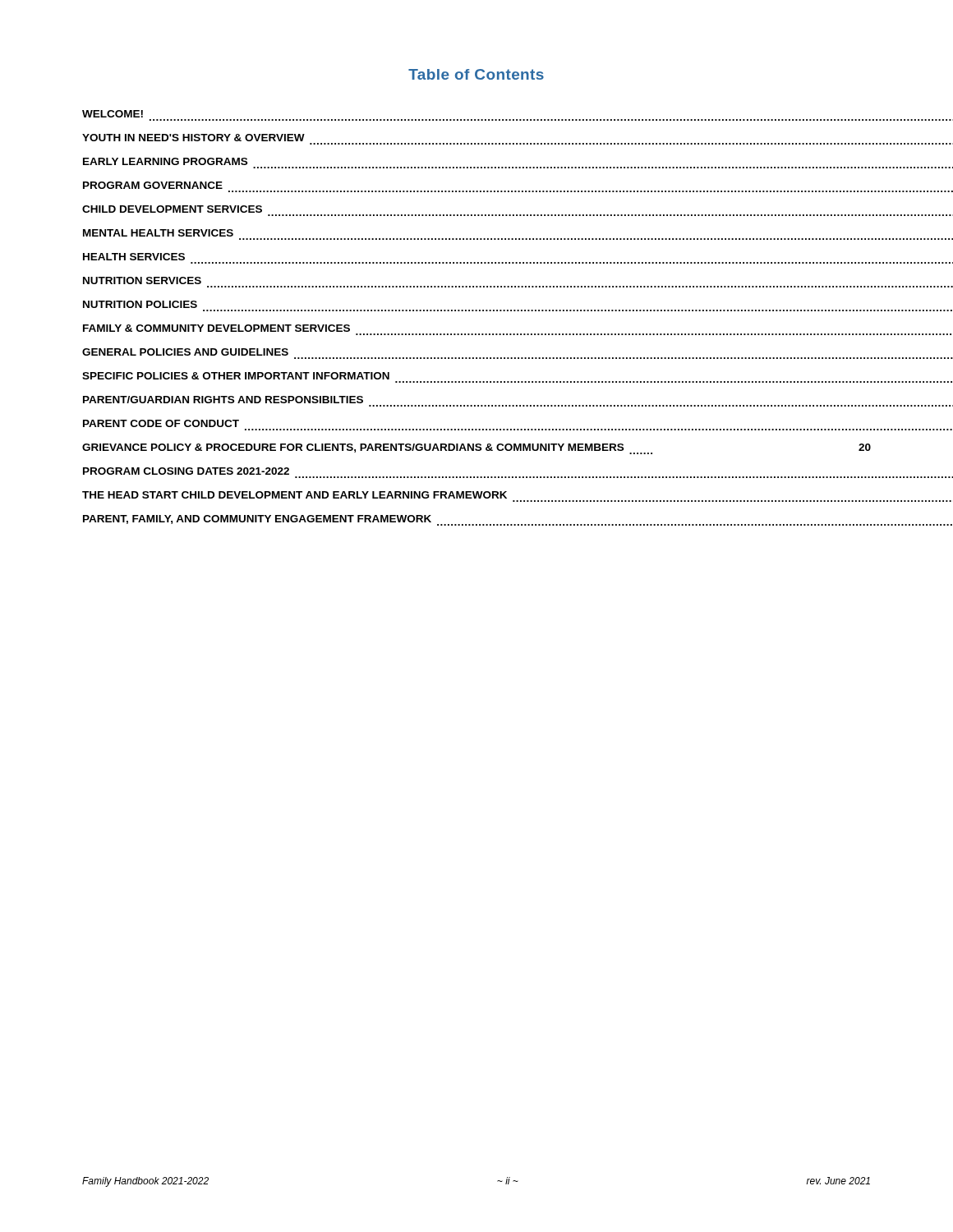Locate the text "NUTRITION SERVICES"

[518, 280]
